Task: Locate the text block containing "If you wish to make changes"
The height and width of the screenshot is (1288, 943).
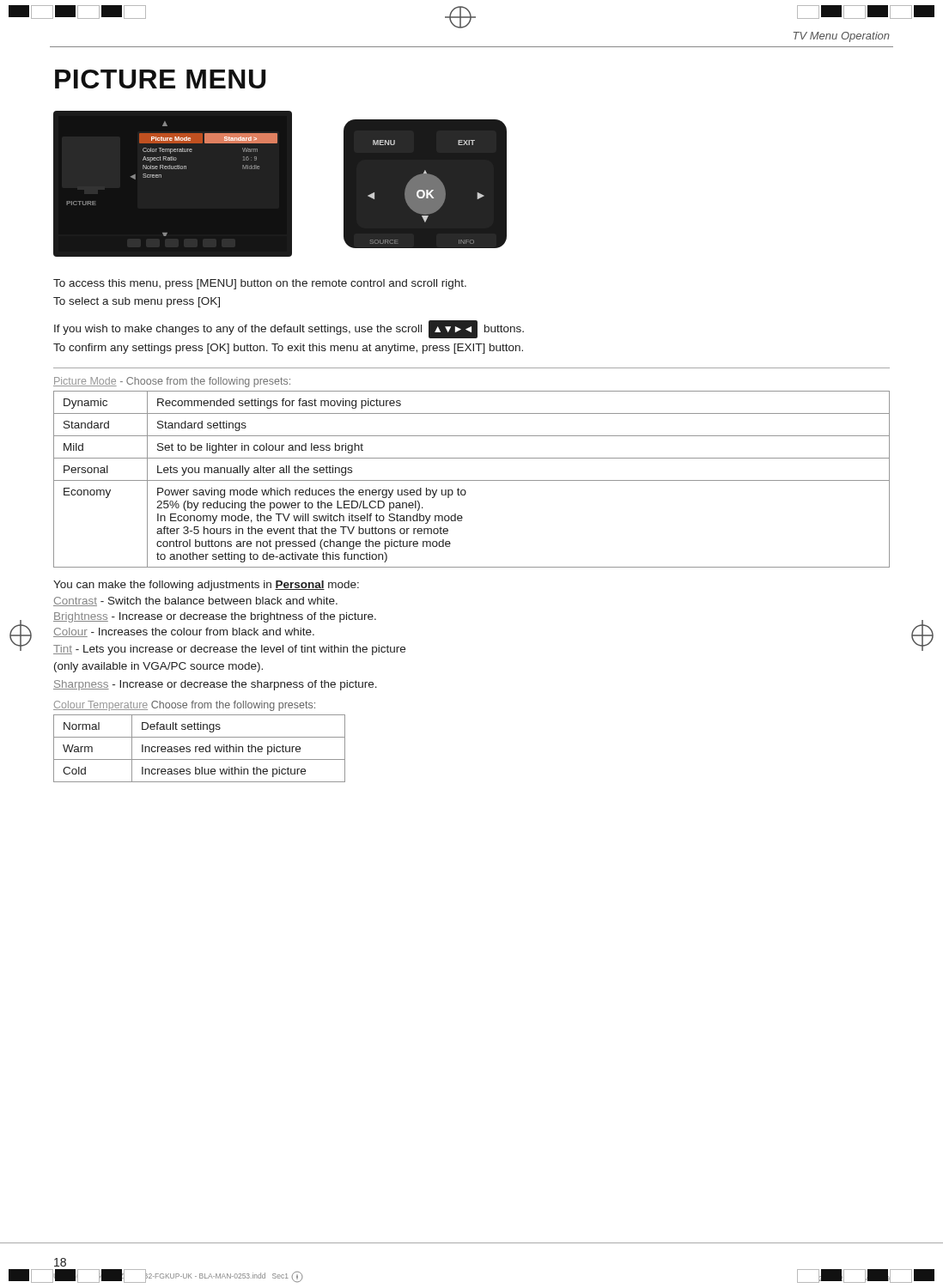Action: click(x=289, y=337)
